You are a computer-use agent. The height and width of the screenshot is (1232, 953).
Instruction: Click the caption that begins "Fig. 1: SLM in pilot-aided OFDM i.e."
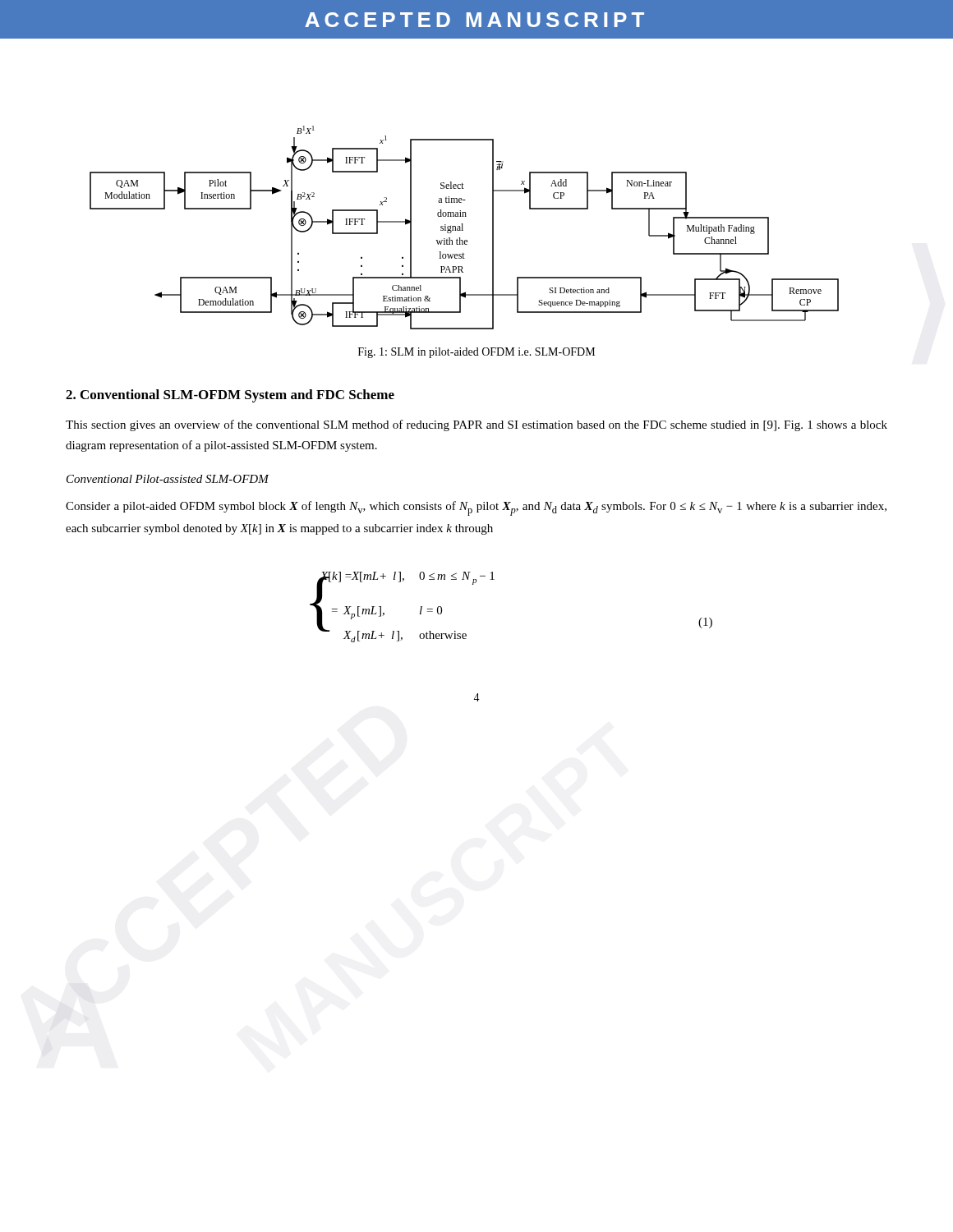pyautogui.click(x=476, y=352)
